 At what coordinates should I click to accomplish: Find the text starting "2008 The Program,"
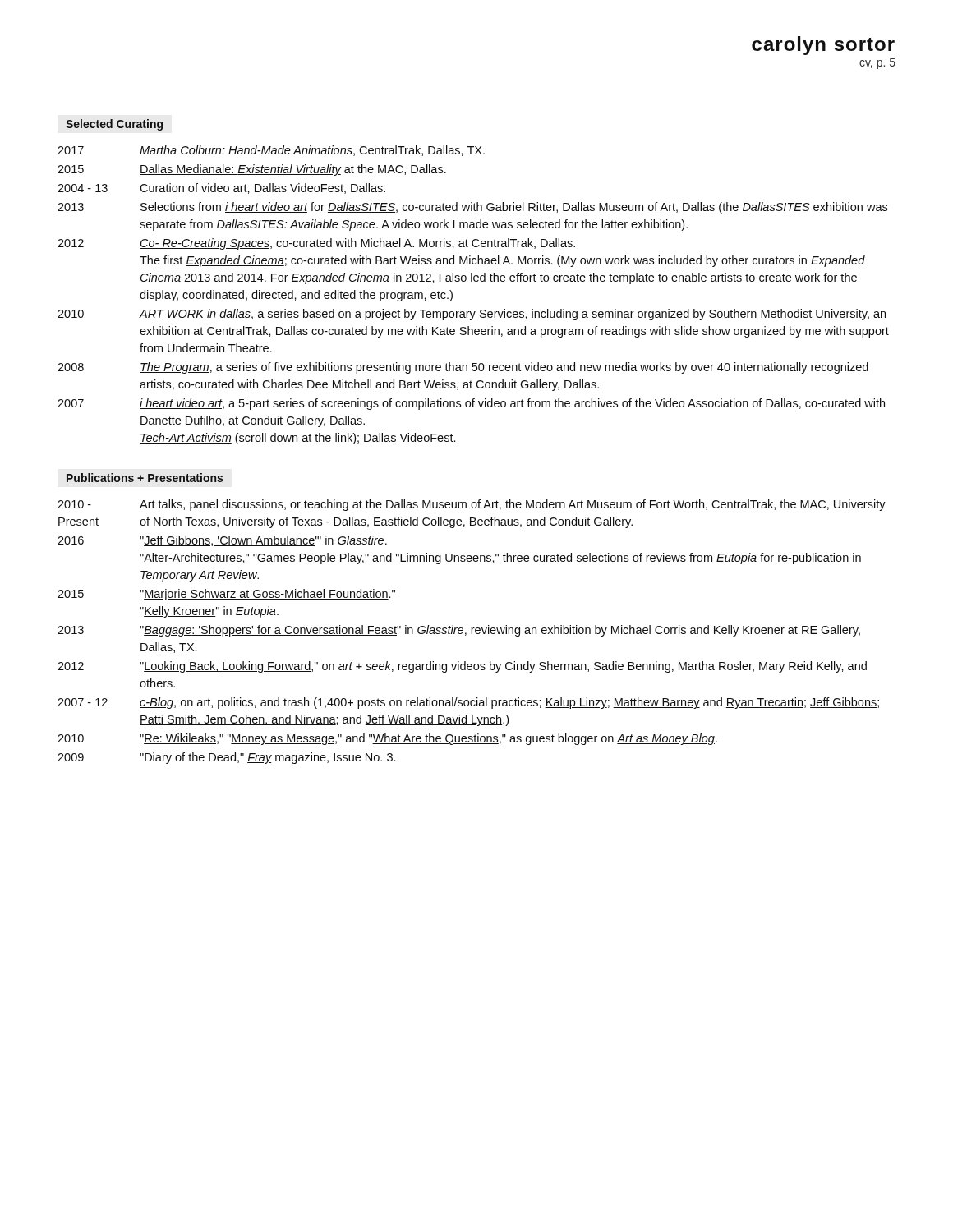[476, 376]
